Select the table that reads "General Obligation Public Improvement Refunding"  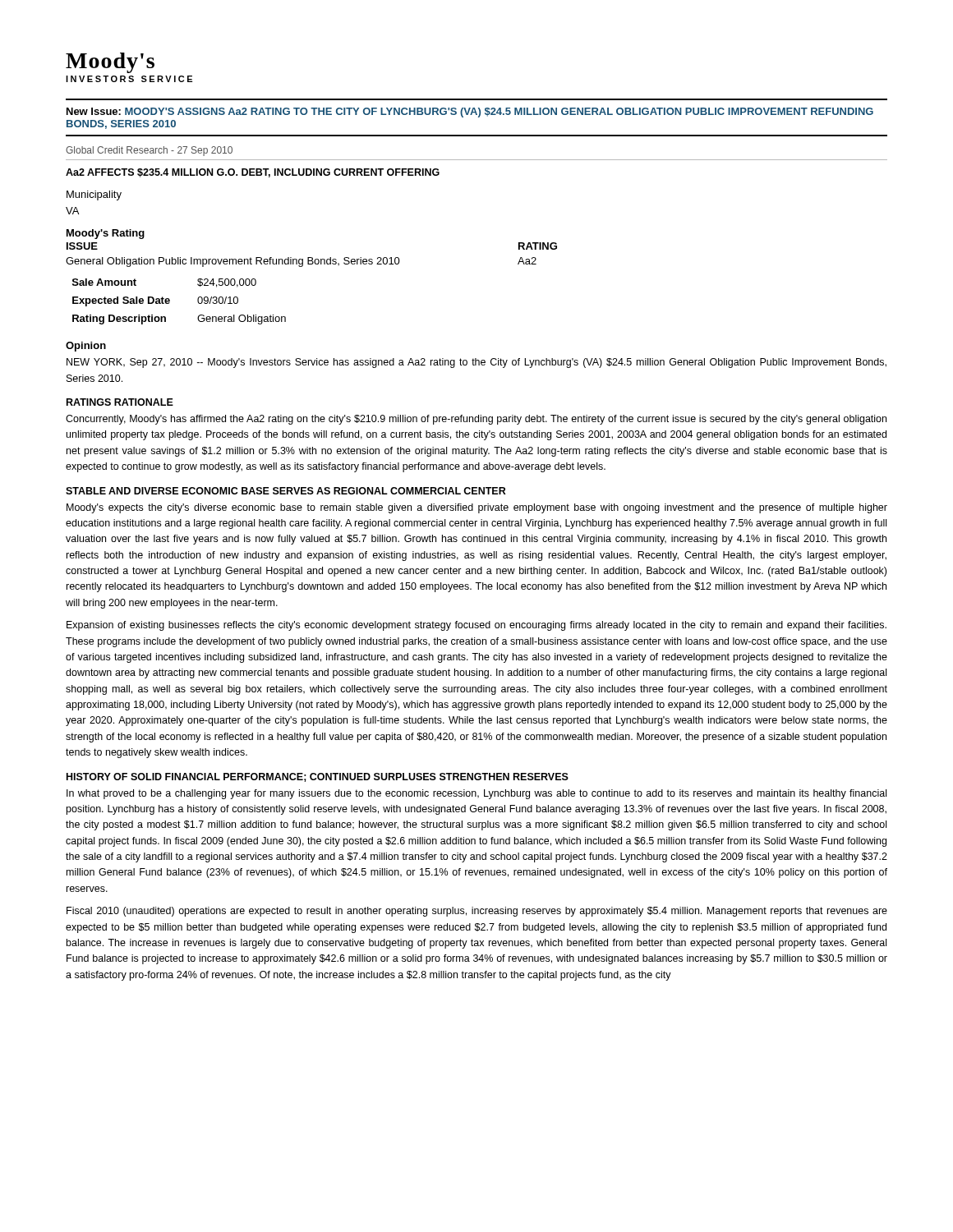pyautogui.click(x=476, y=277)
